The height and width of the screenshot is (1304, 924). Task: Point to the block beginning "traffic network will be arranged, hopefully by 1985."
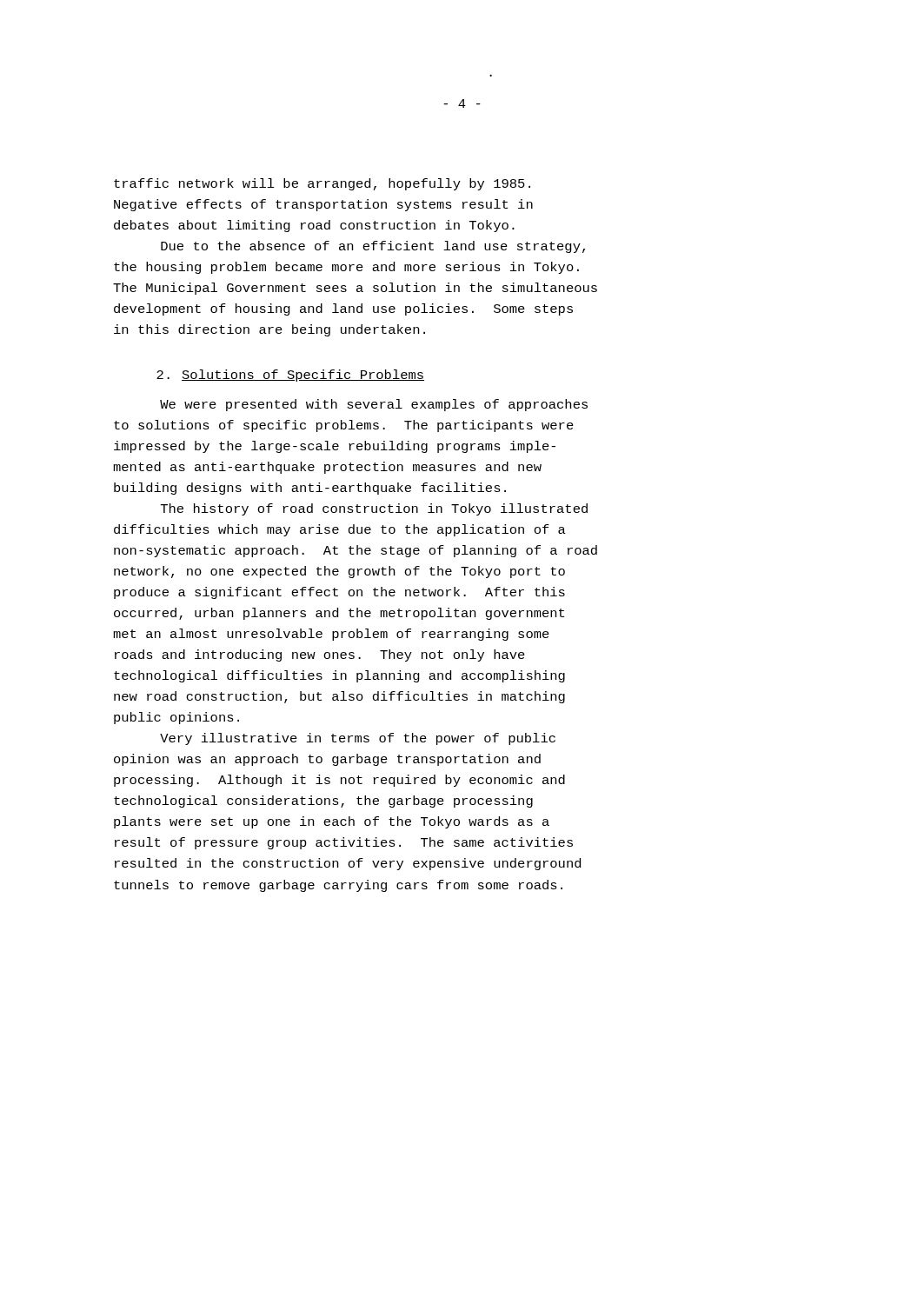click(456, 205)
